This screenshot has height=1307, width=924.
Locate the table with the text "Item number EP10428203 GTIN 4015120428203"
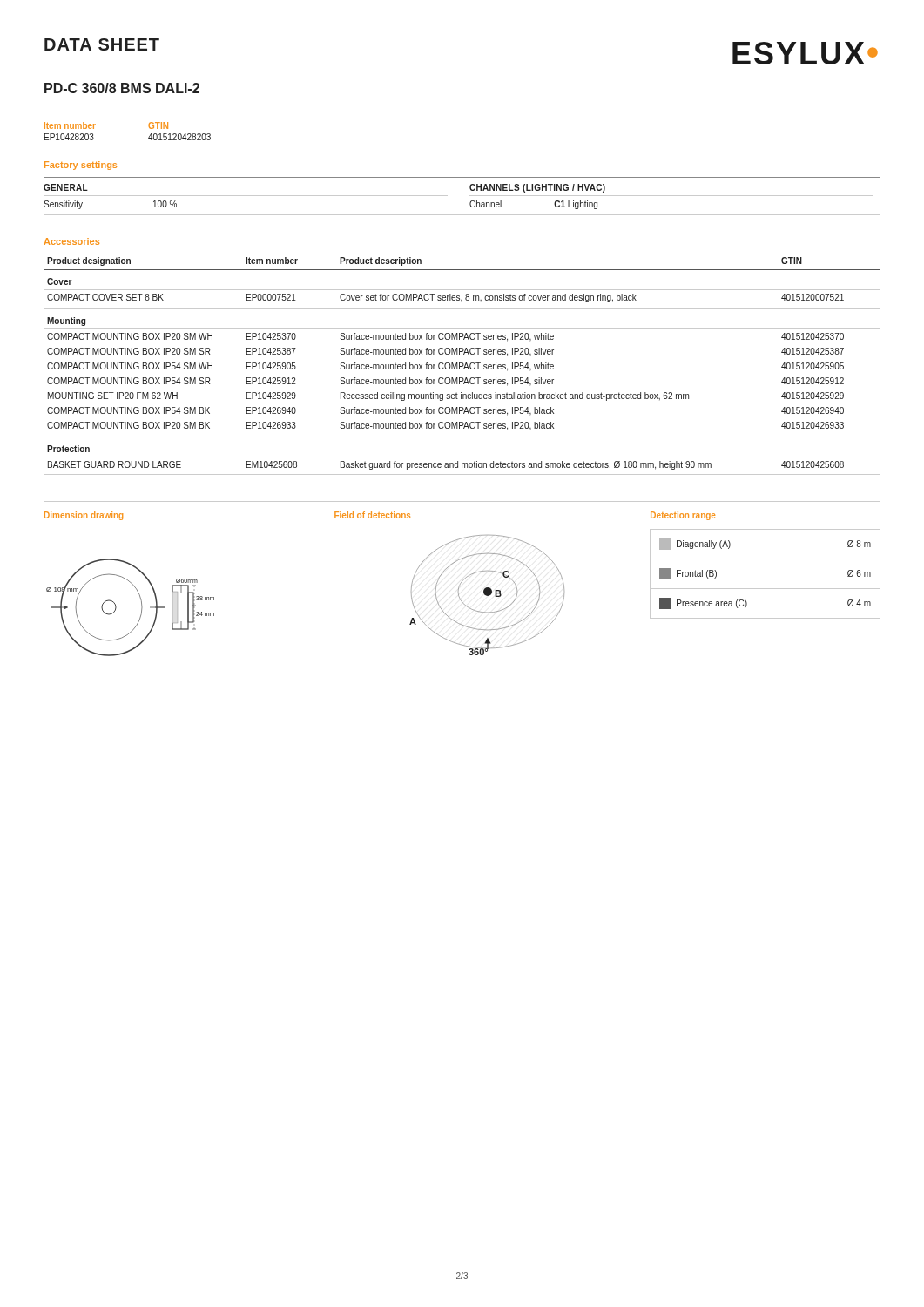(x=462, y=132)
